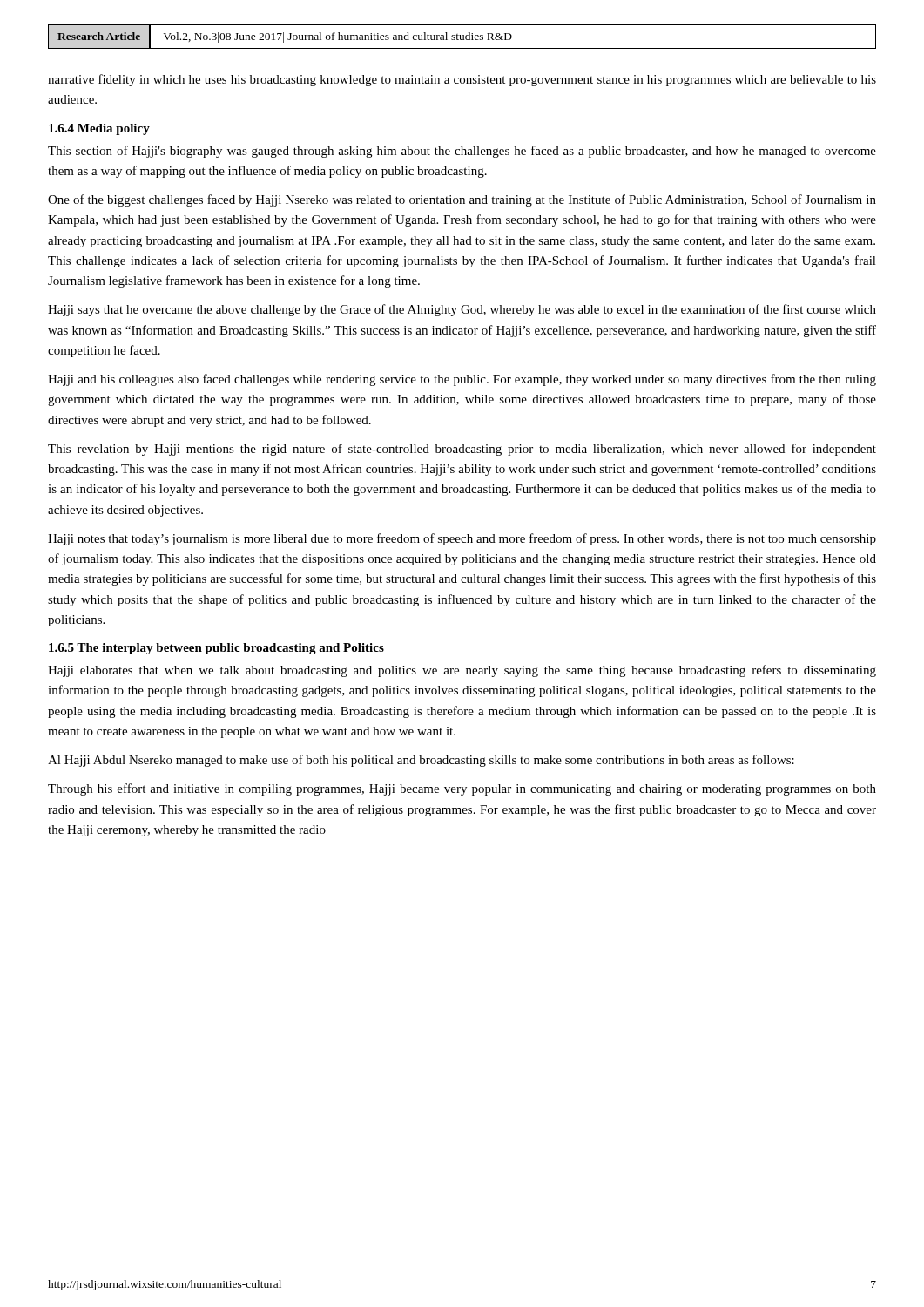Find the region starting "Hajji says that he"

pos(462,330)
